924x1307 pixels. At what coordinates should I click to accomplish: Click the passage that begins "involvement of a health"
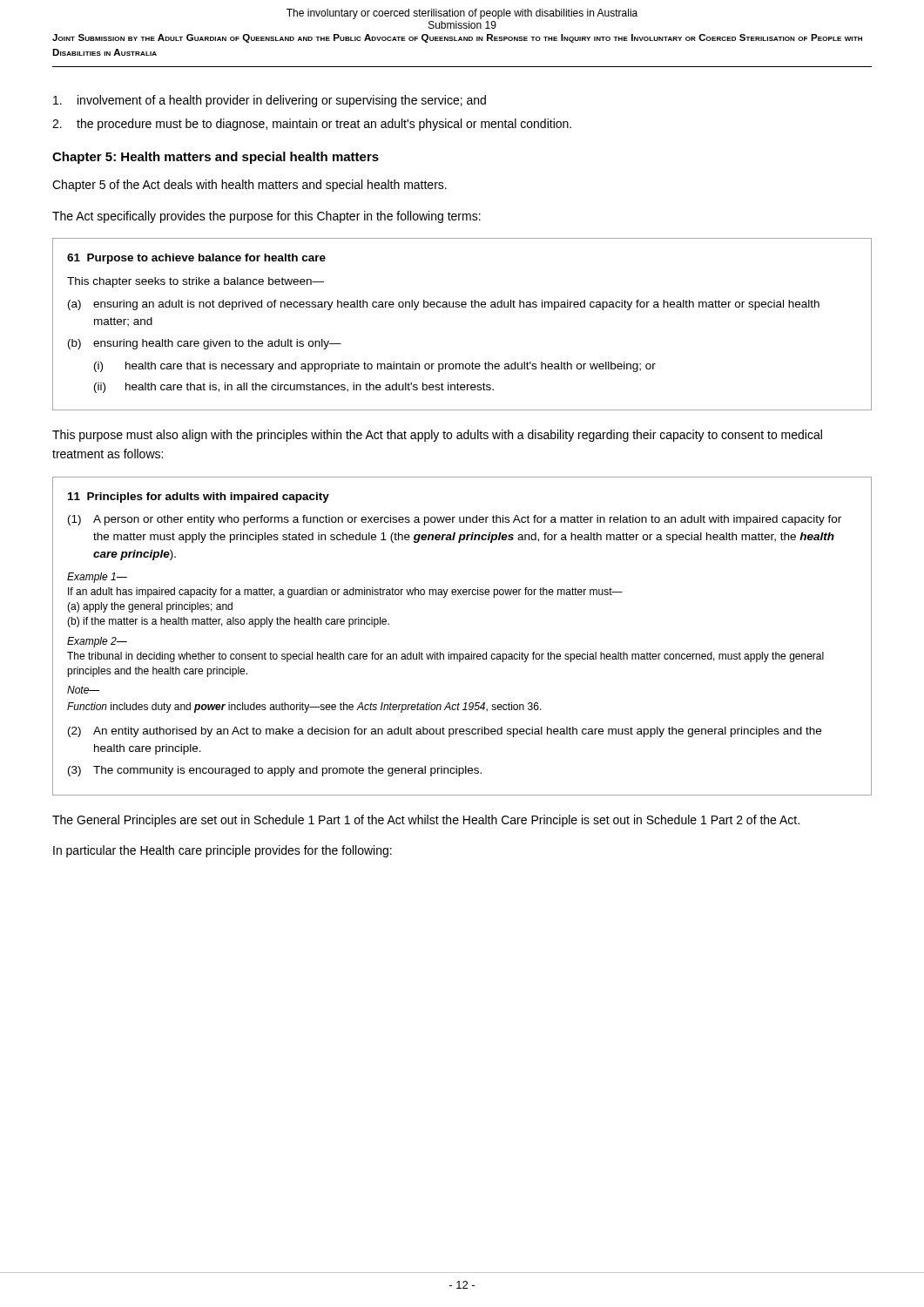(269, 101)
